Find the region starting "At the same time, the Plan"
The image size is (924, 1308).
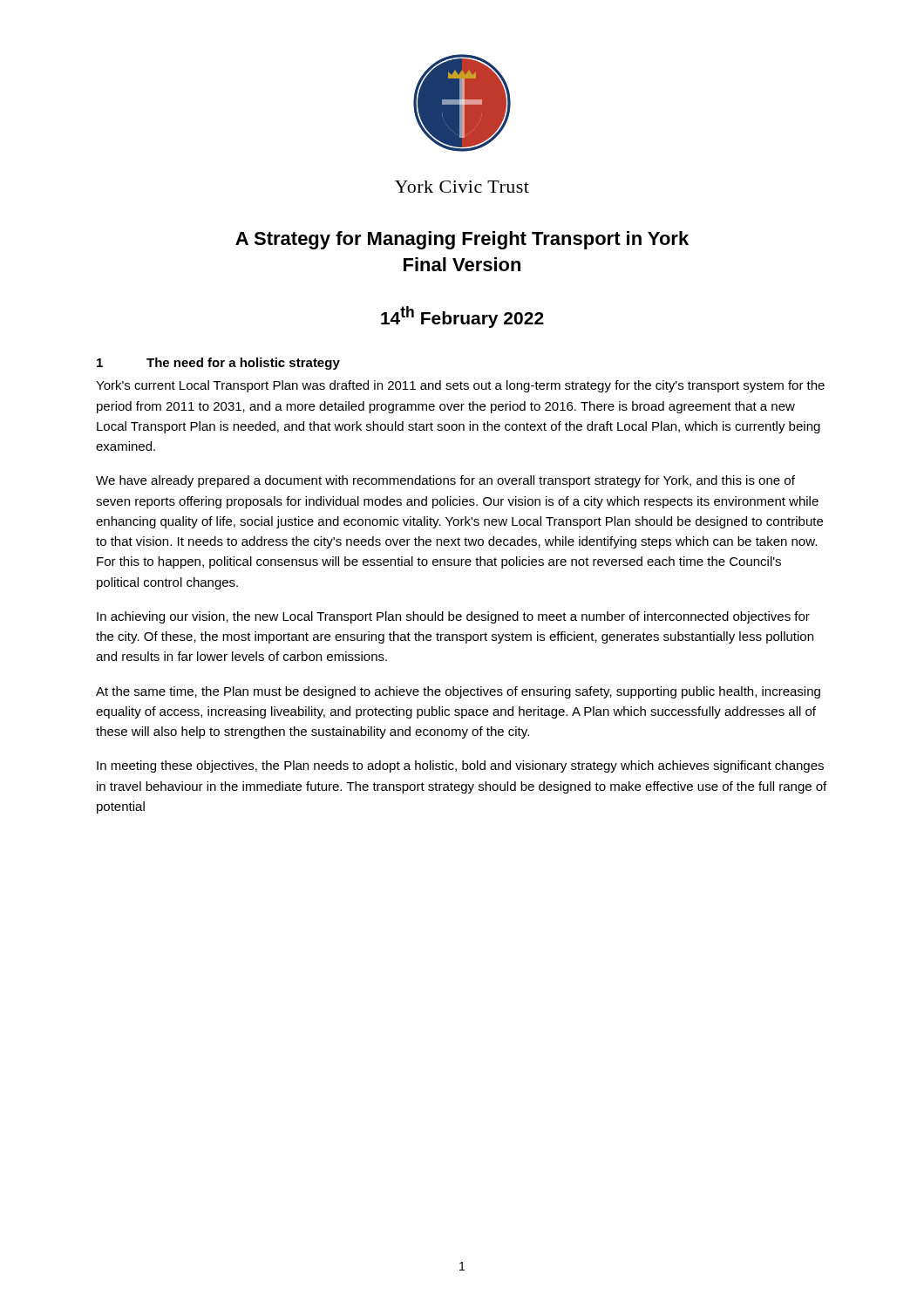[x=458, y=711]
